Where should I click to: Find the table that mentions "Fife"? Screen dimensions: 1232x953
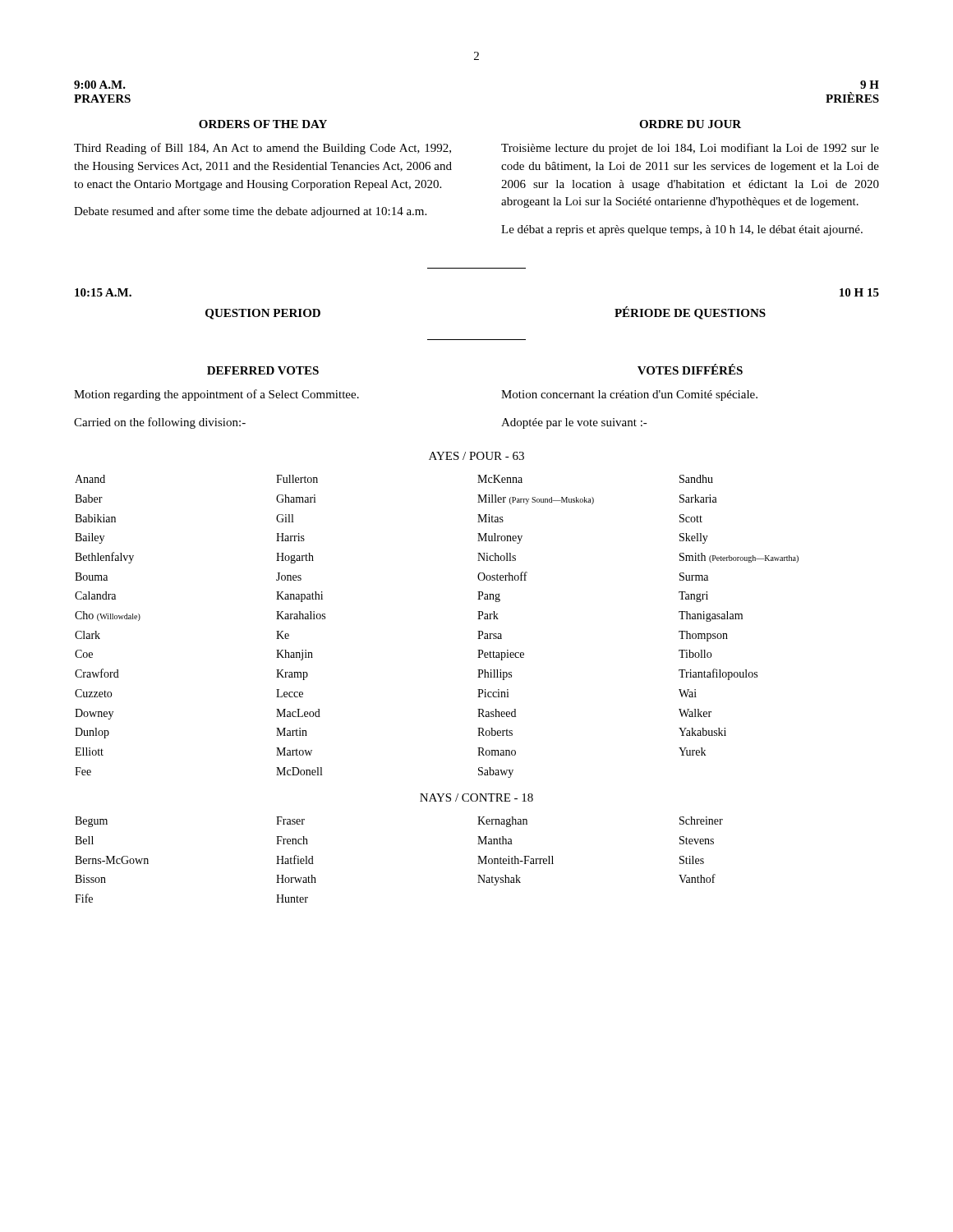pyautogui.click(x=476, y=860)
